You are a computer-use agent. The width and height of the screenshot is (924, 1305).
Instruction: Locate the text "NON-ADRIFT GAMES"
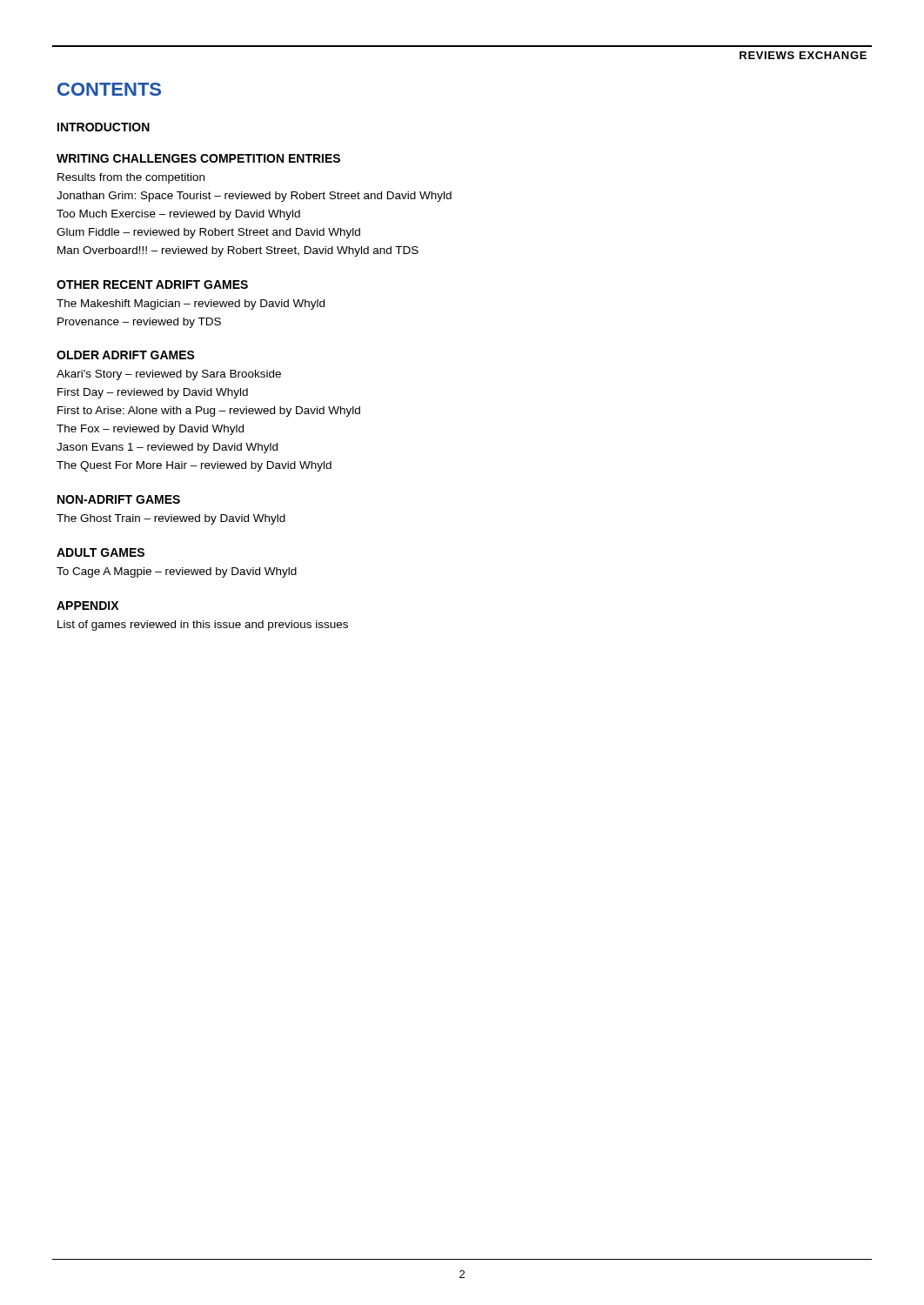118,499
